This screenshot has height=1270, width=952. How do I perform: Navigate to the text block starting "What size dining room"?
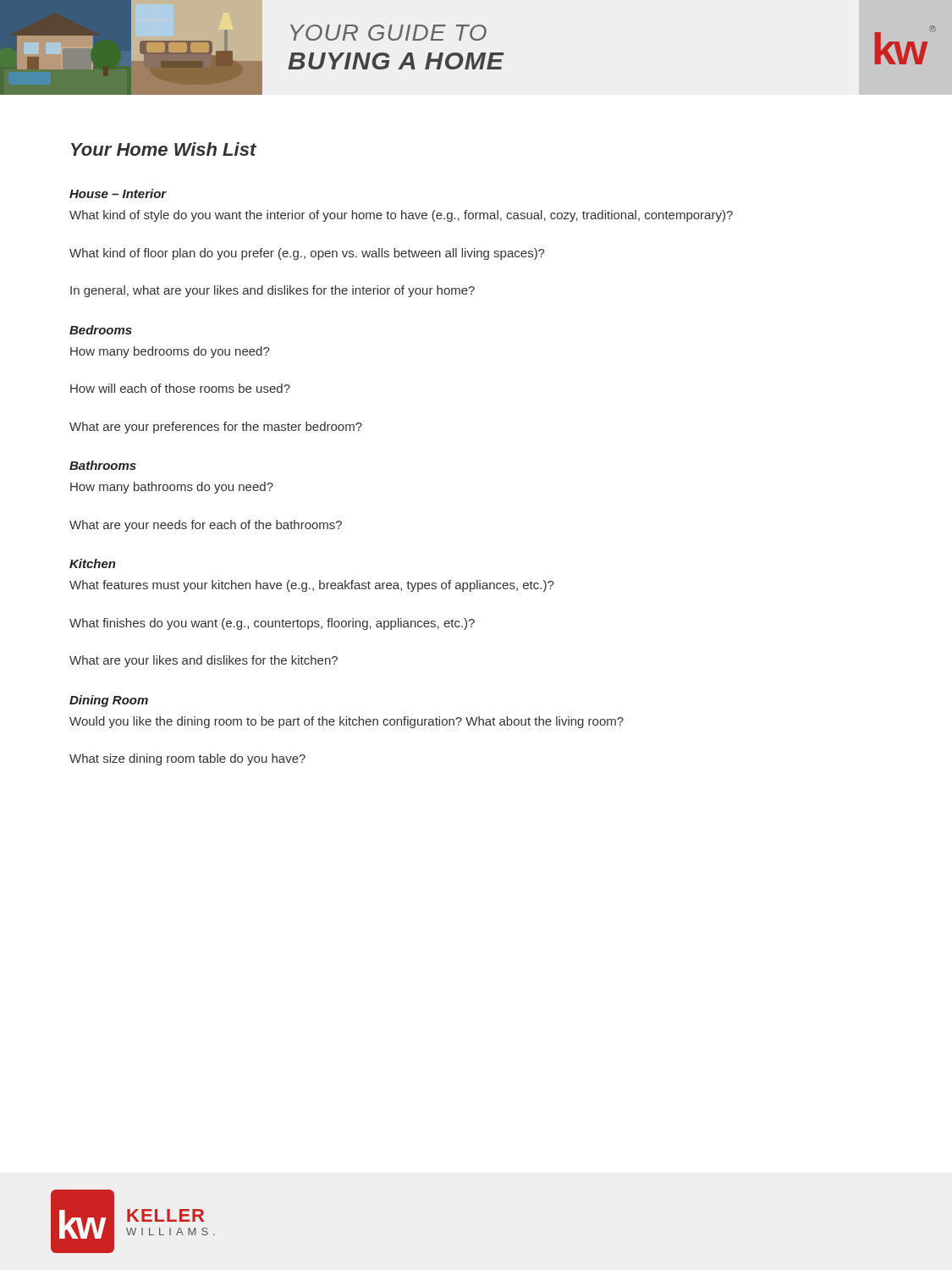click(188, 758)
